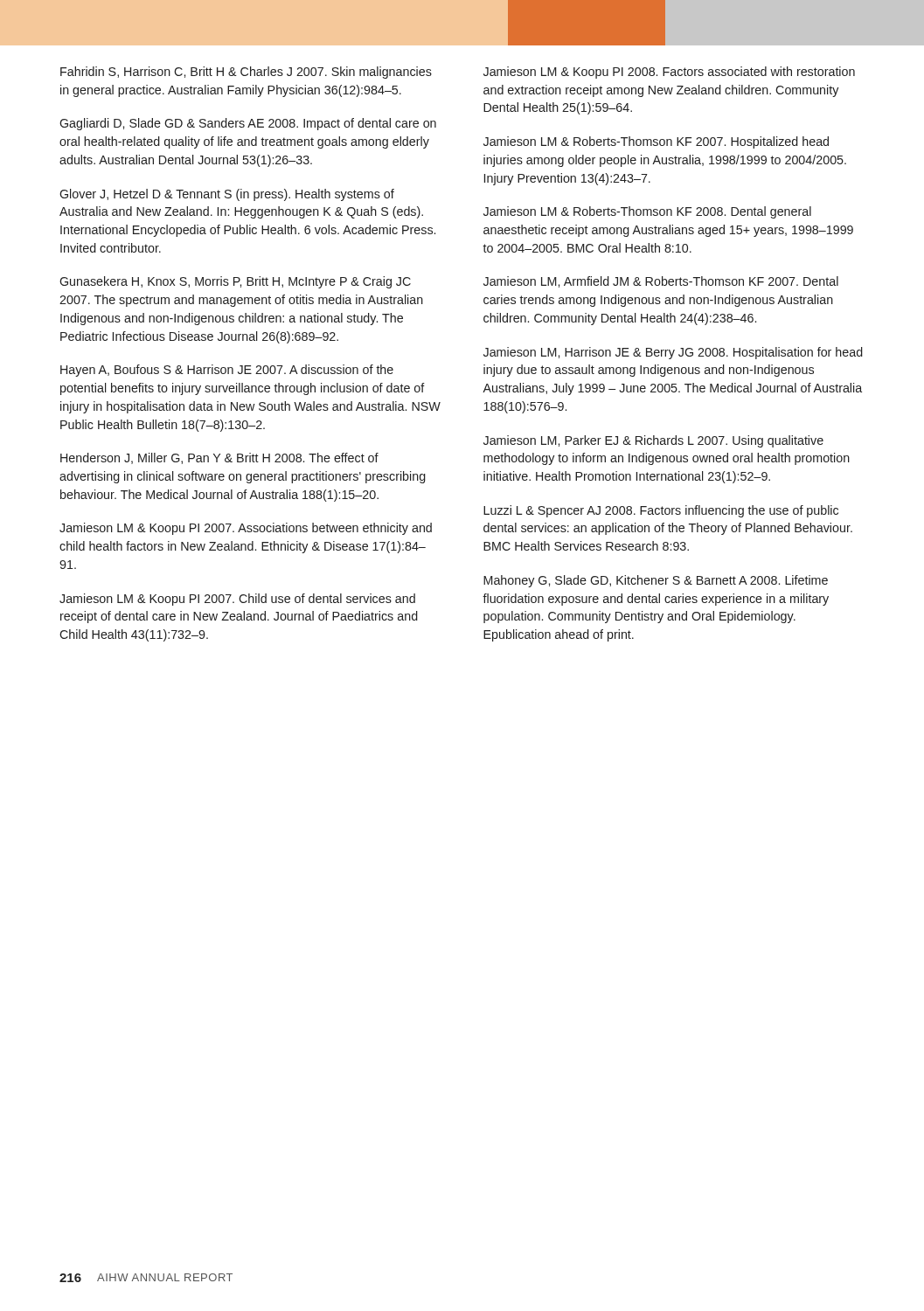Locate the list item with the text "Mahoney G, Slade GD, Kitchener"
Viewport: 924px width, 1311px height.
(656, 607)
